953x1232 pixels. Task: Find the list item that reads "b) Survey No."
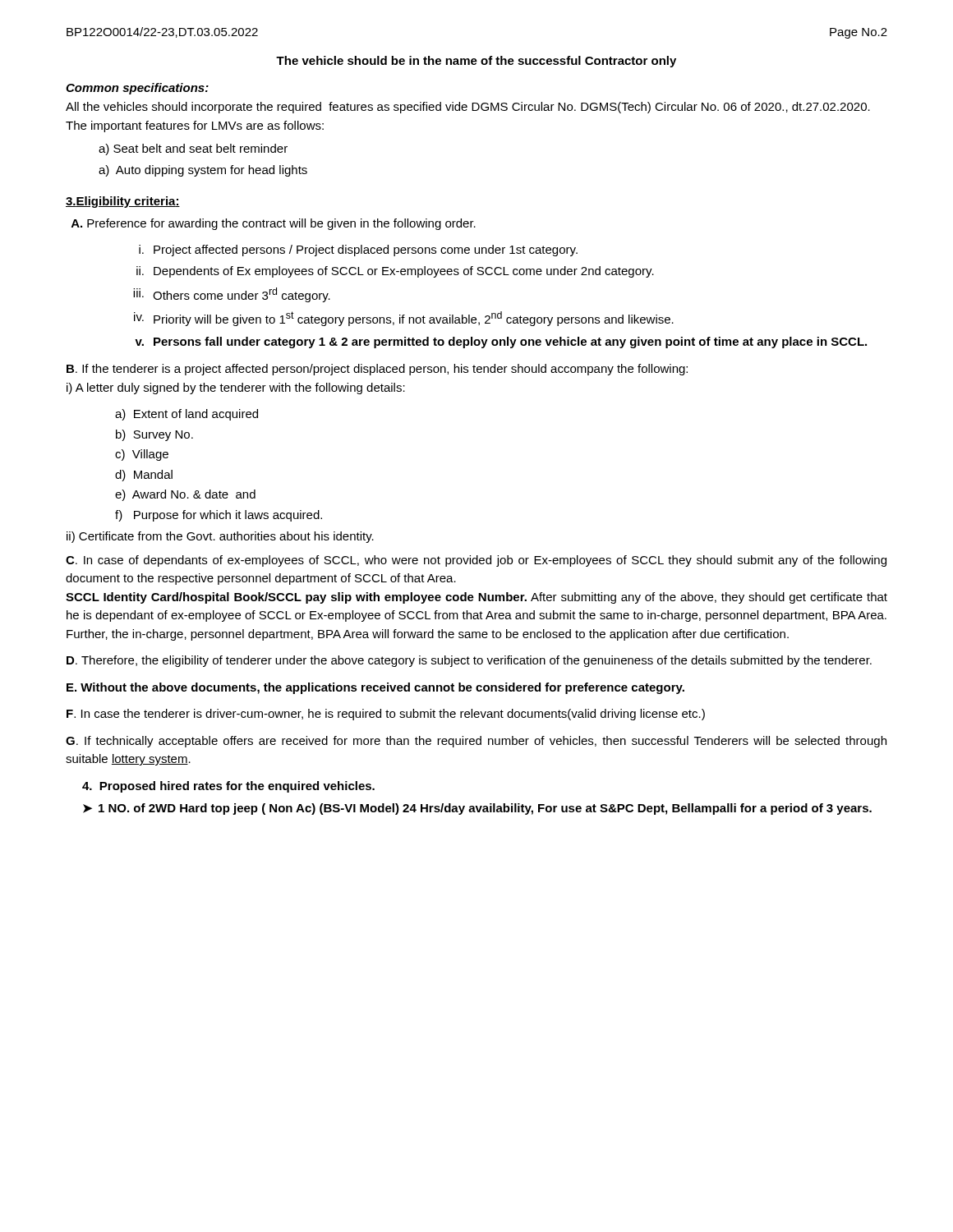154,434
